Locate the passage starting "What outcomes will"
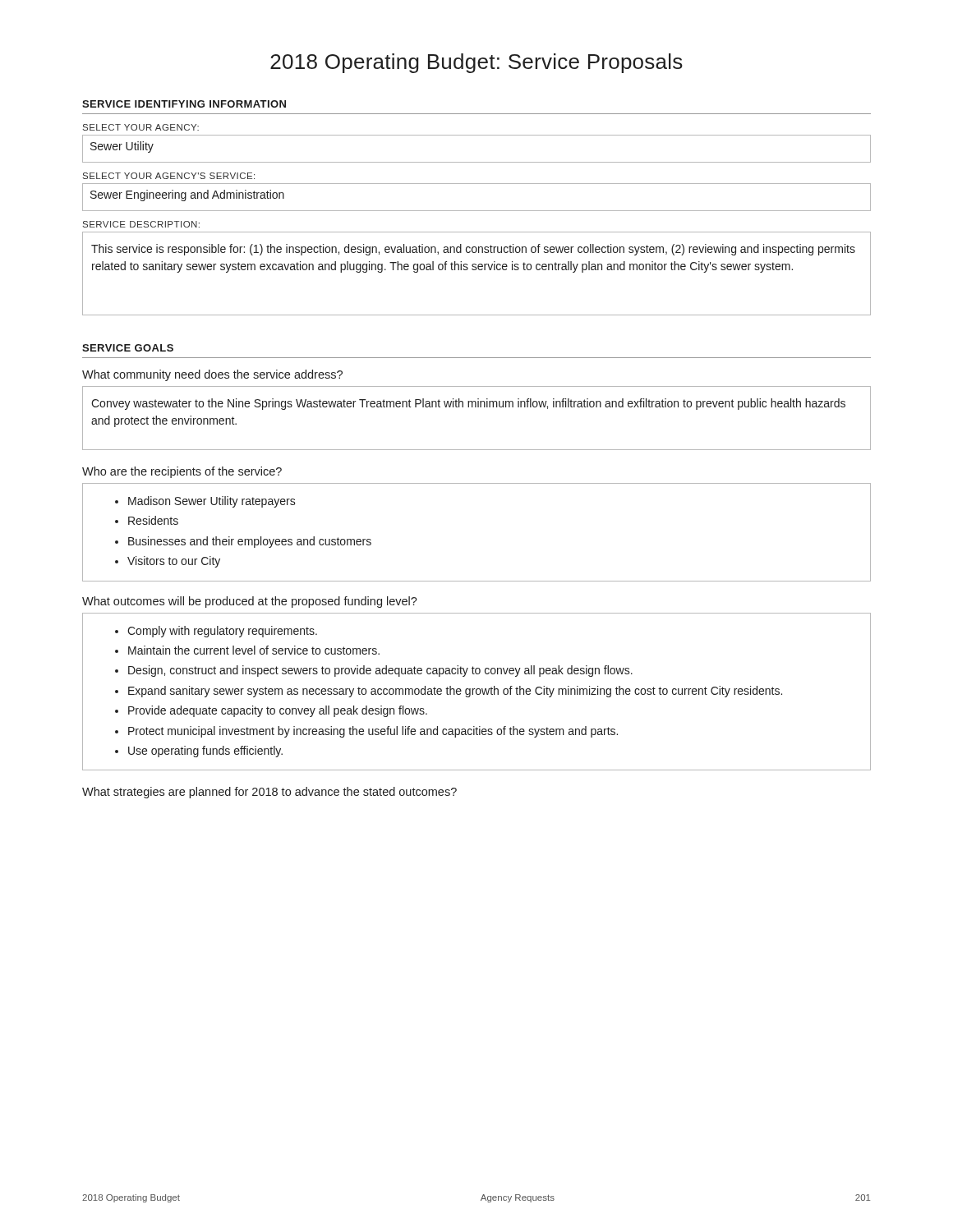The image size is (953, 1232). 250,601
